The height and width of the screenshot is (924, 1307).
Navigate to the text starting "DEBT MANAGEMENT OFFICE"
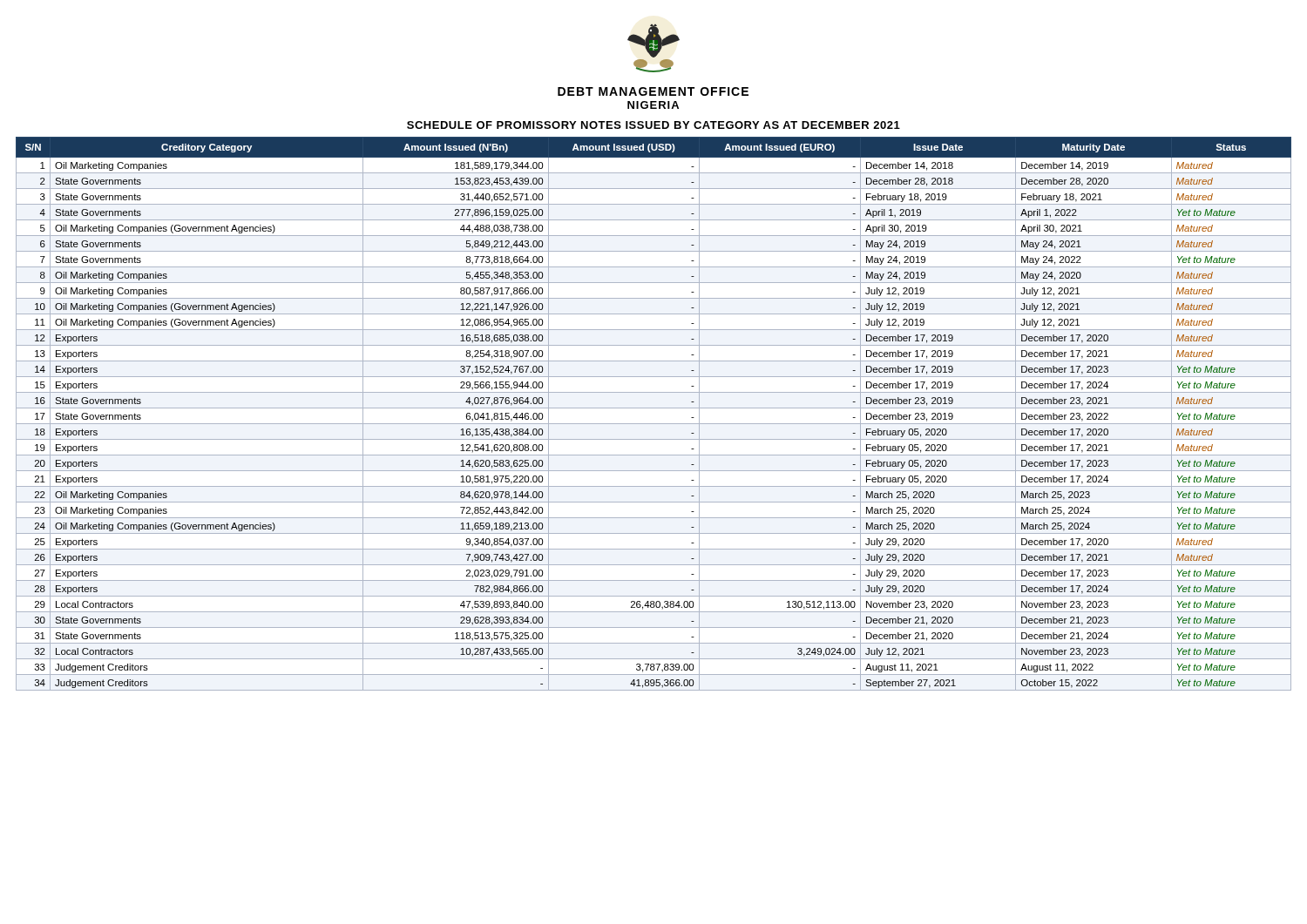pos(654,98)
